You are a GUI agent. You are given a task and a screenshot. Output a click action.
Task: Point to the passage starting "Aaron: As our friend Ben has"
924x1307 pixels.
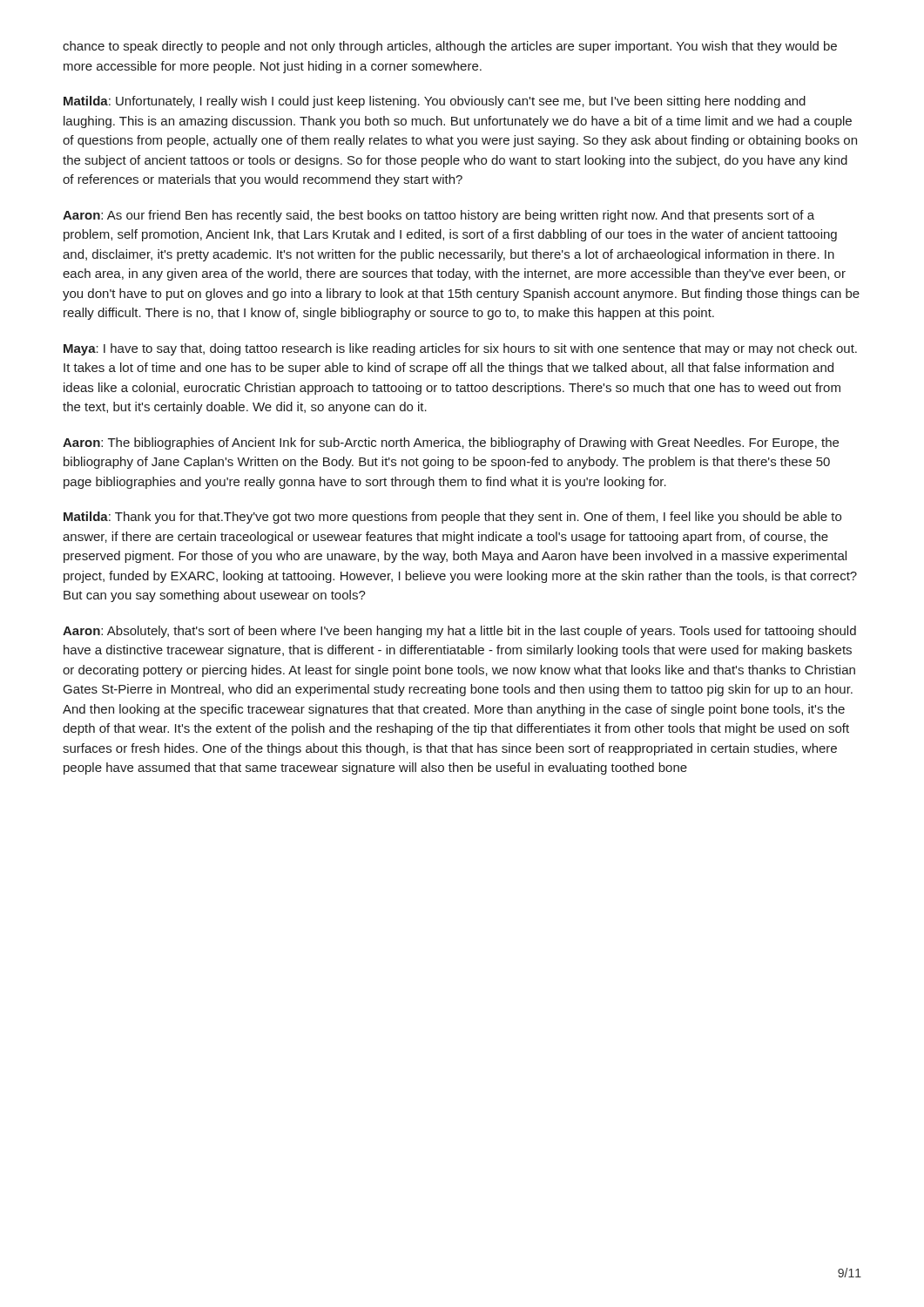click(461, 263)
